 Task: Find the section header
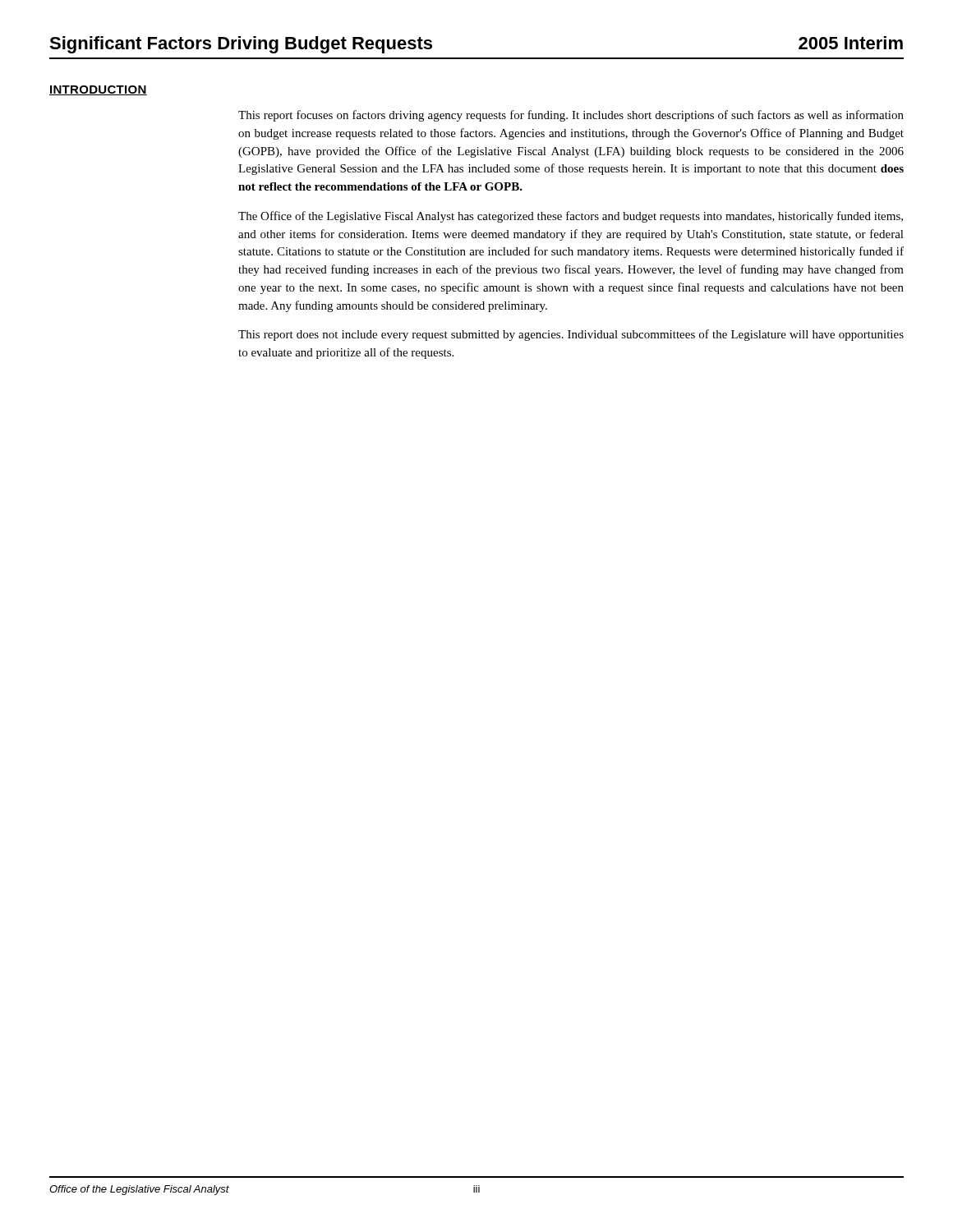coord(98,89)
